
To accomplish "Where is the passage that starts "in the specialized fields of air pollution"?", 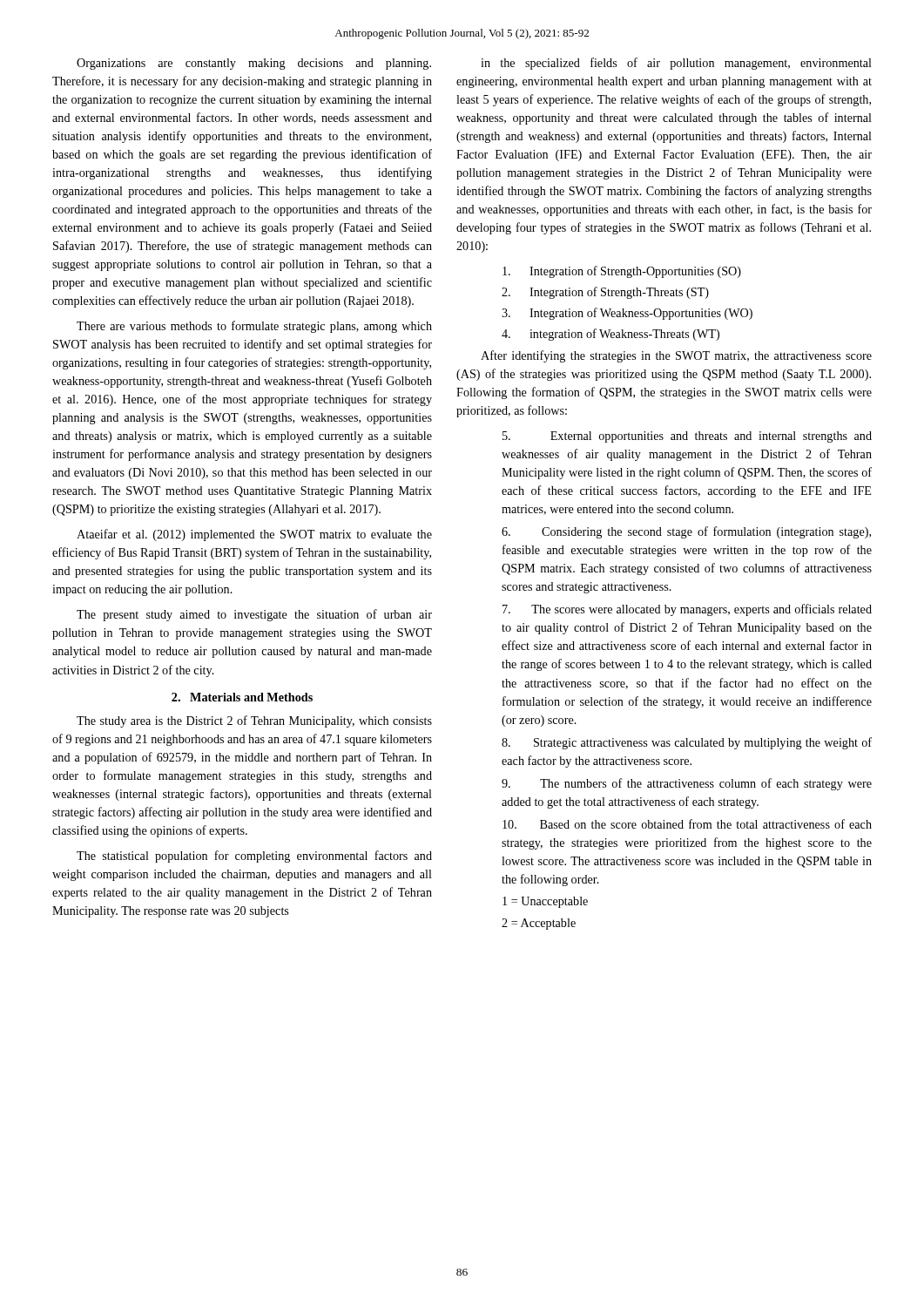I will pos(664,155).
